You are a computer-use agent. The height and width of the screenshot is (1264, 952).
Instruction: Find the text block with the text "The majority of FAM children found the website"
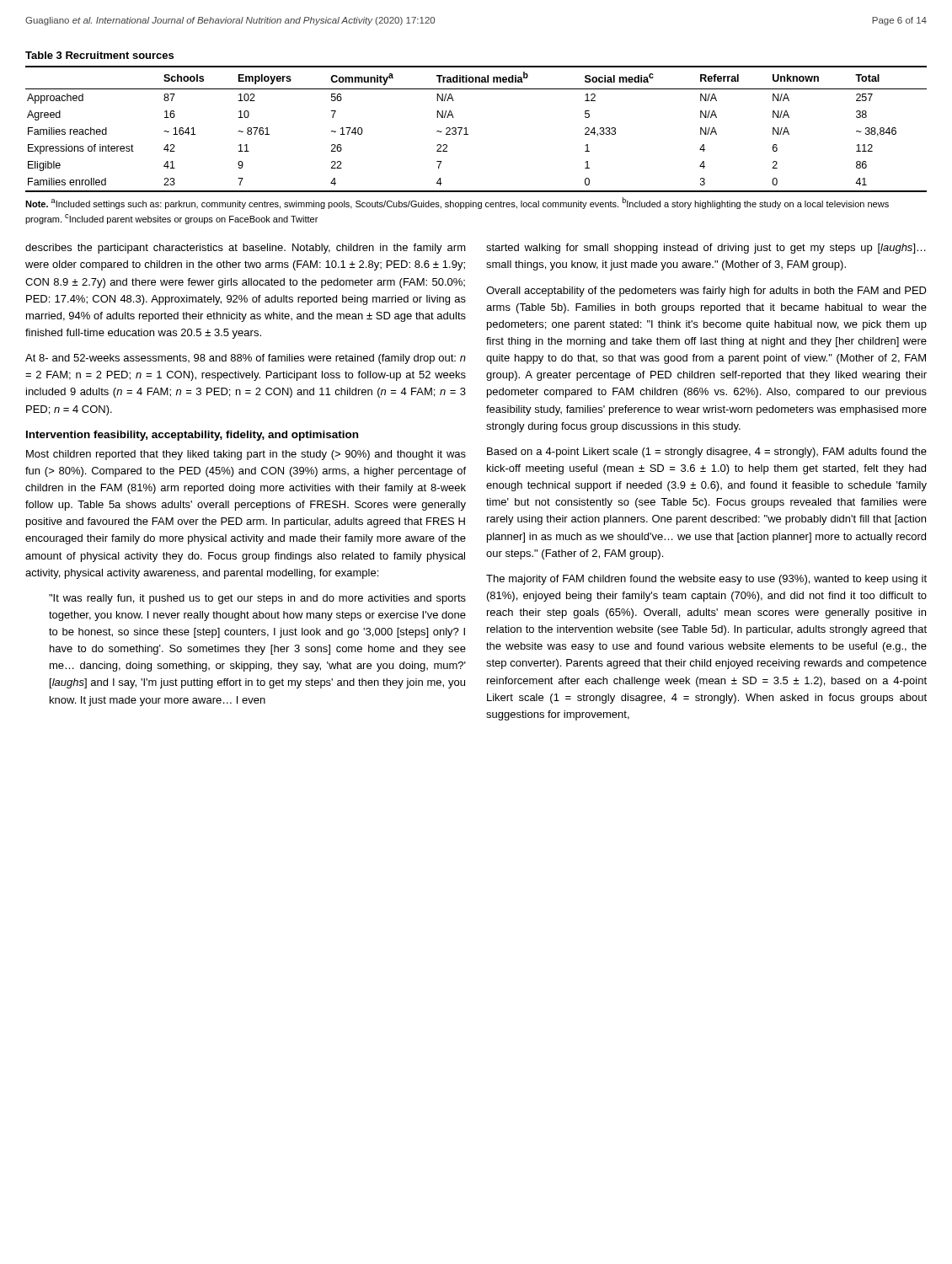pyautogui.click(x=706, y=646)
